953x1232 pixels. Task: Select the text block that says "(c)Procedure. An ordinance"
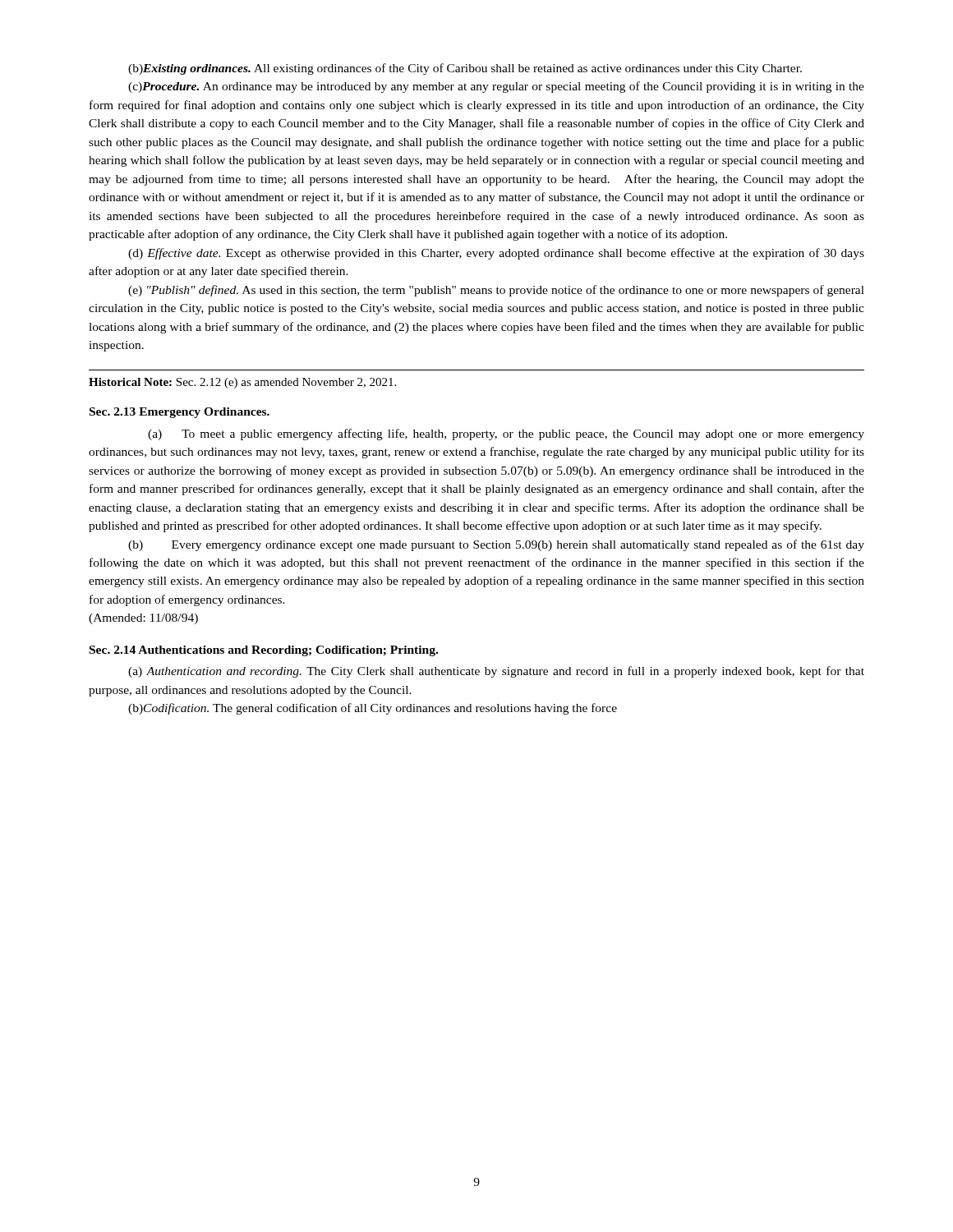pos(476,161)
